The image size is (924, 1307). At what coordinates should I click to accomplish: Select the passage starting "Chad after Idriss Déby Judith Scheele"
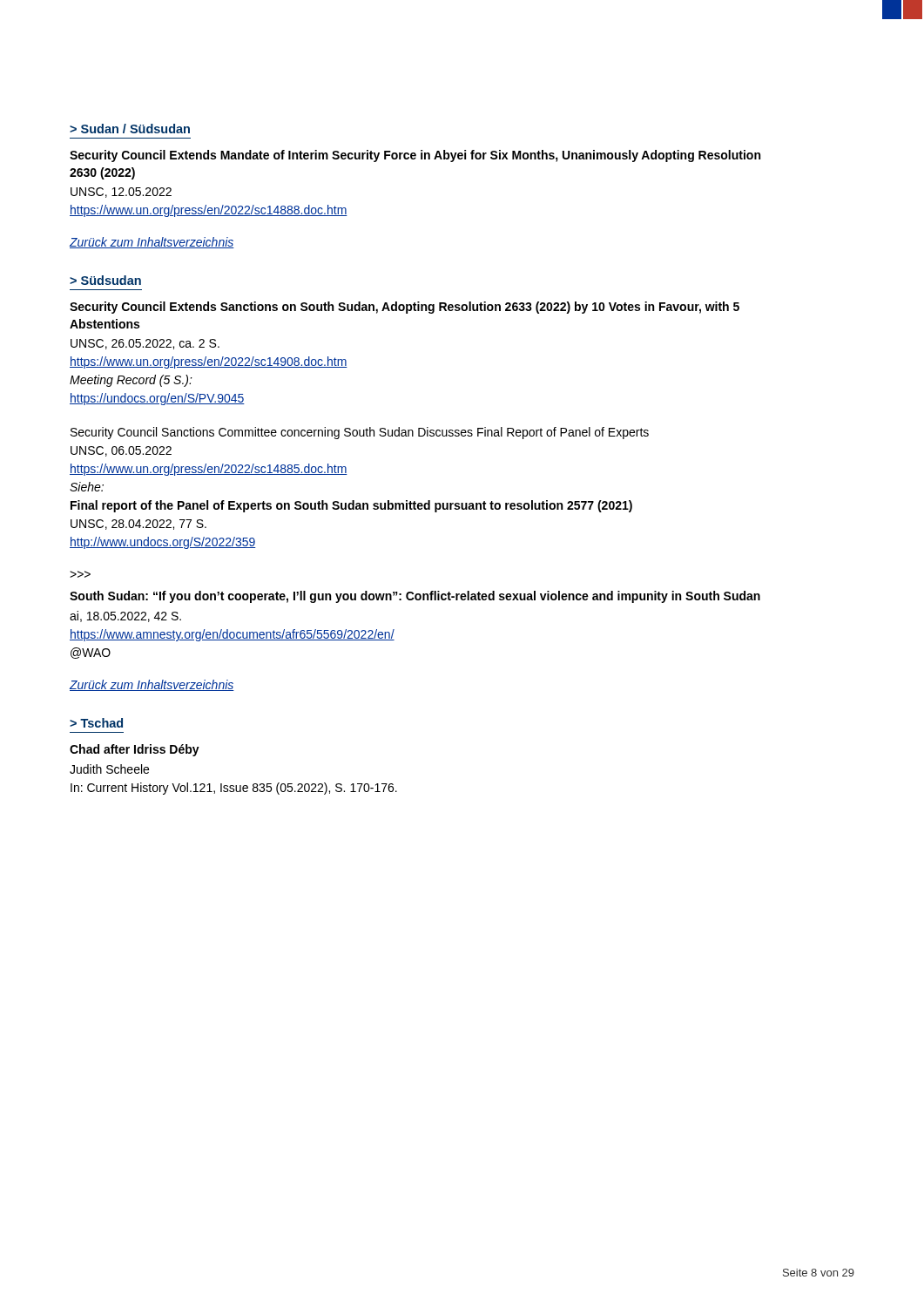[x=135, y=750]
